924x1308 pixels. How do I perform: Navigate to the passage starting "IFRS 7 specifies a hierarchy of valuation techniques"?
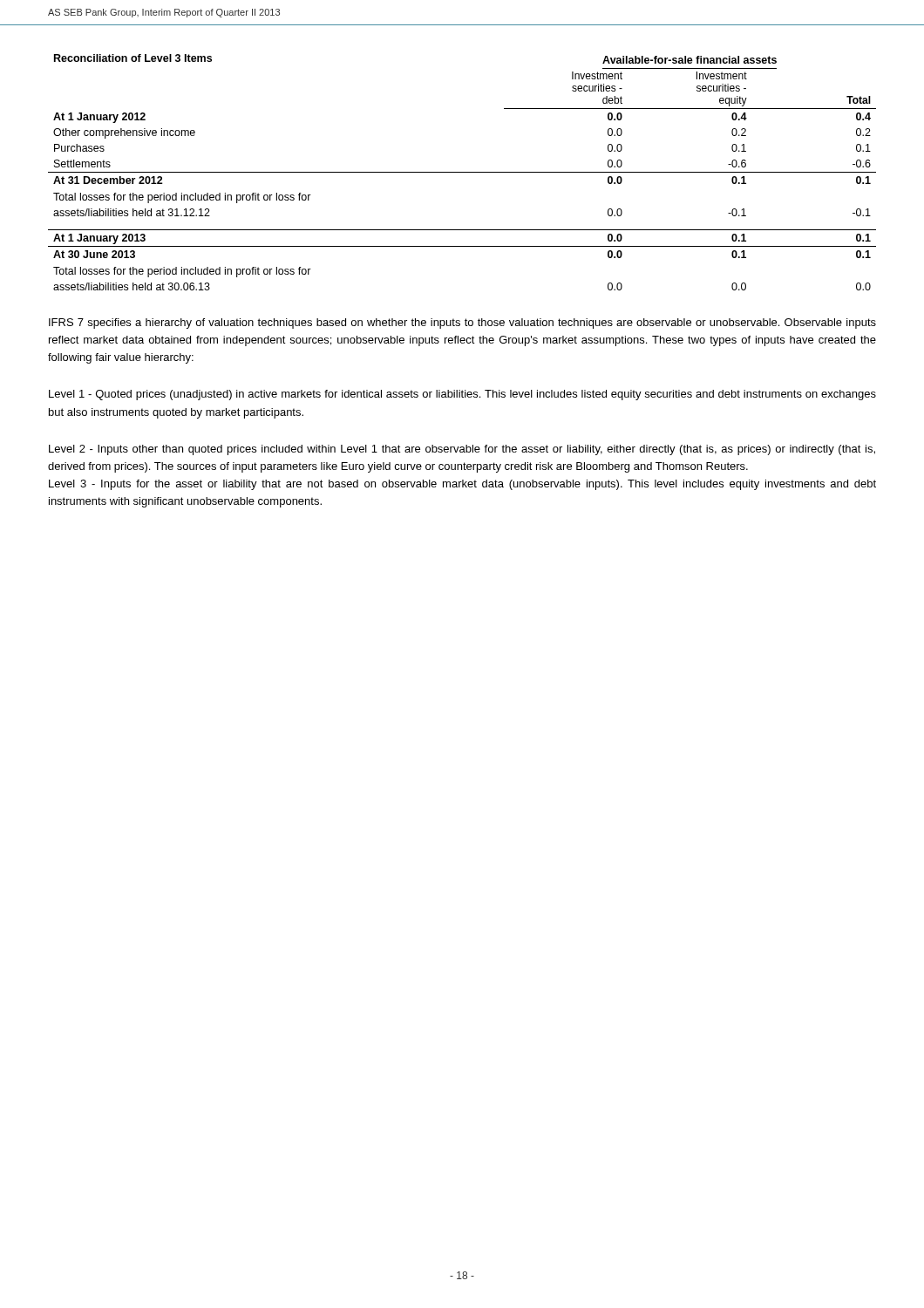coord(462,340)
